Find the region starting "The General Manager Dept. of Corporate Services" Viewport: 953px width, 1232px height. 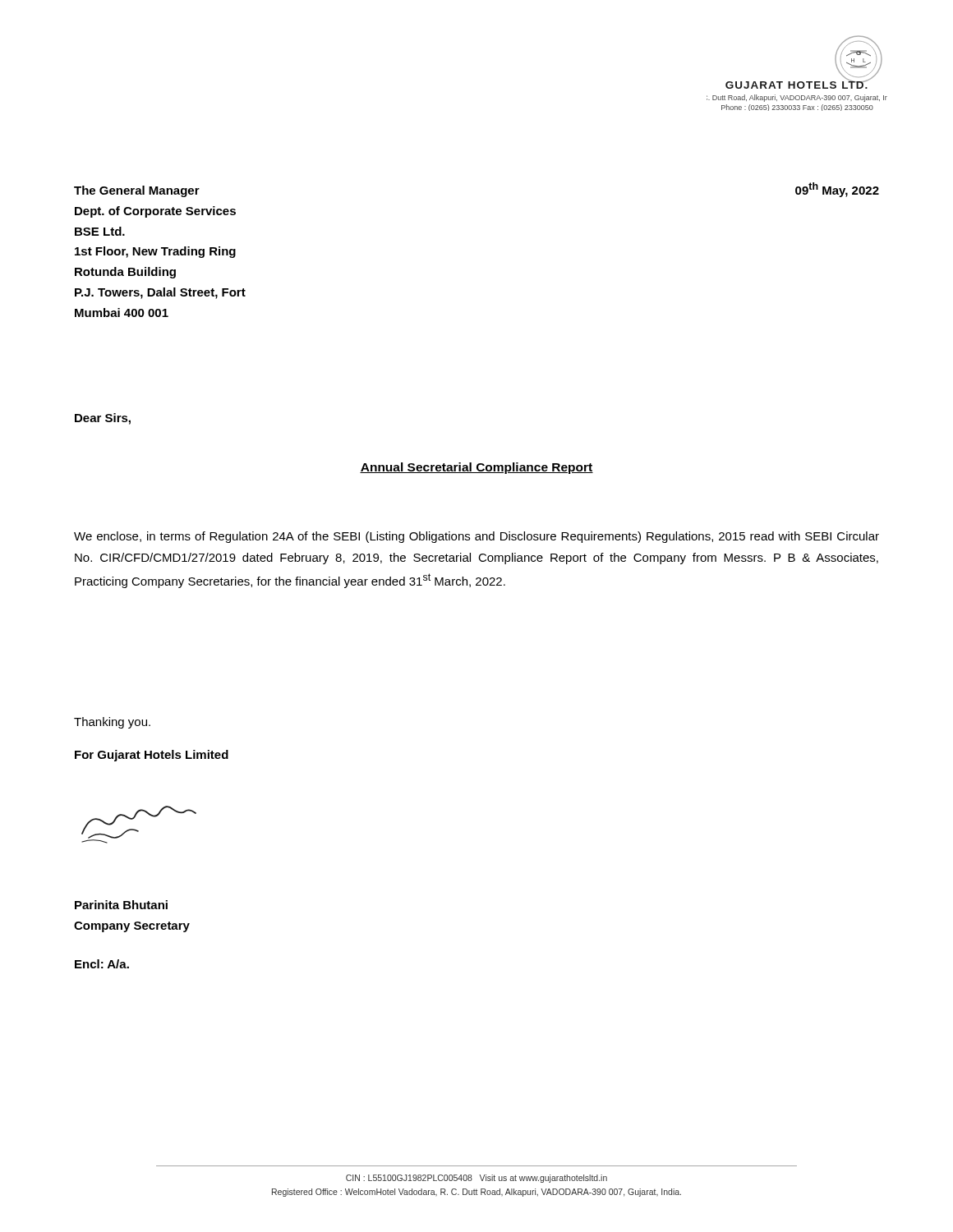160,252
